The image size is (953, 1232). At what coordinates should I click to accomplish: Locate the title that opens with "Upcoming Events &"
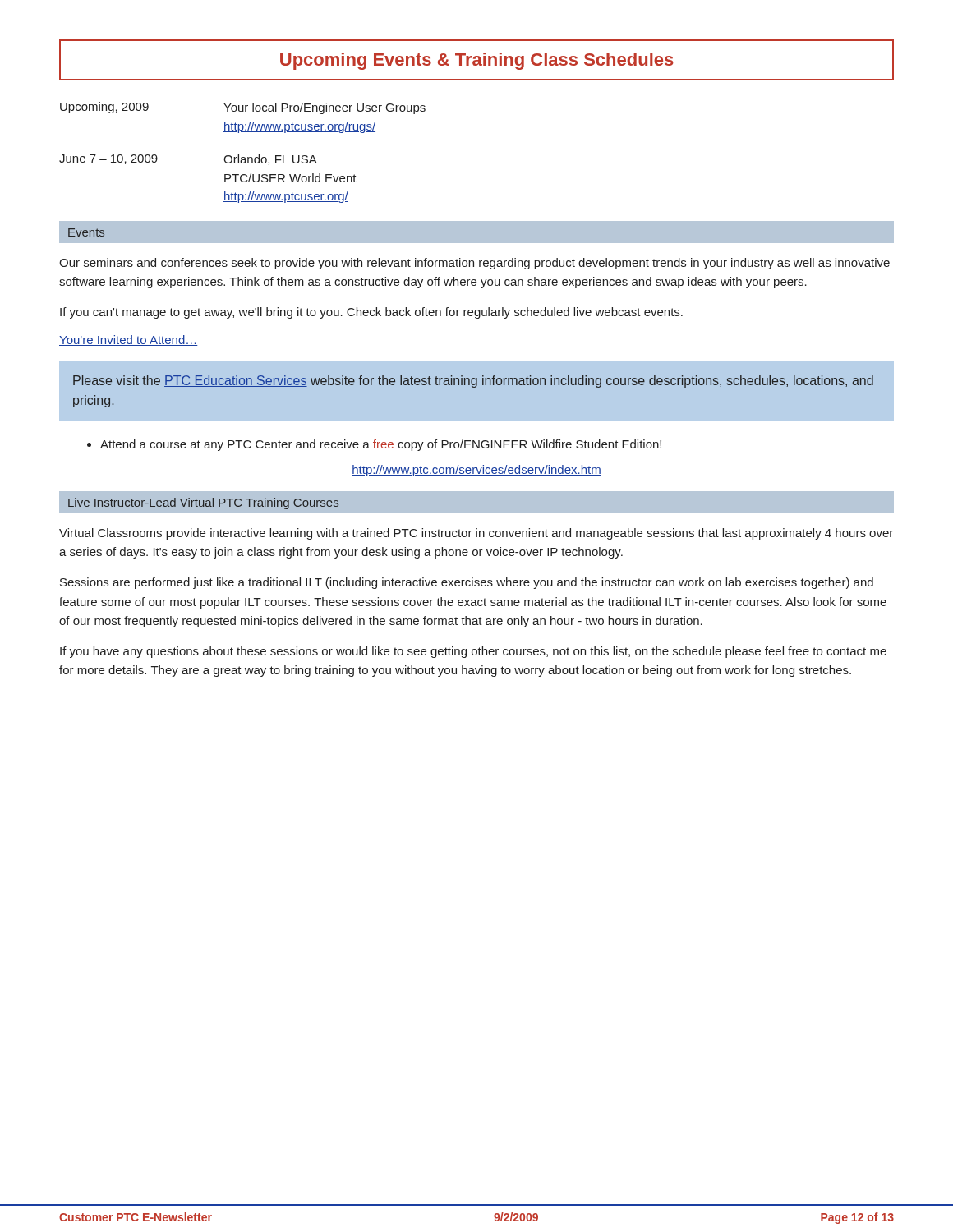[476, 60]
